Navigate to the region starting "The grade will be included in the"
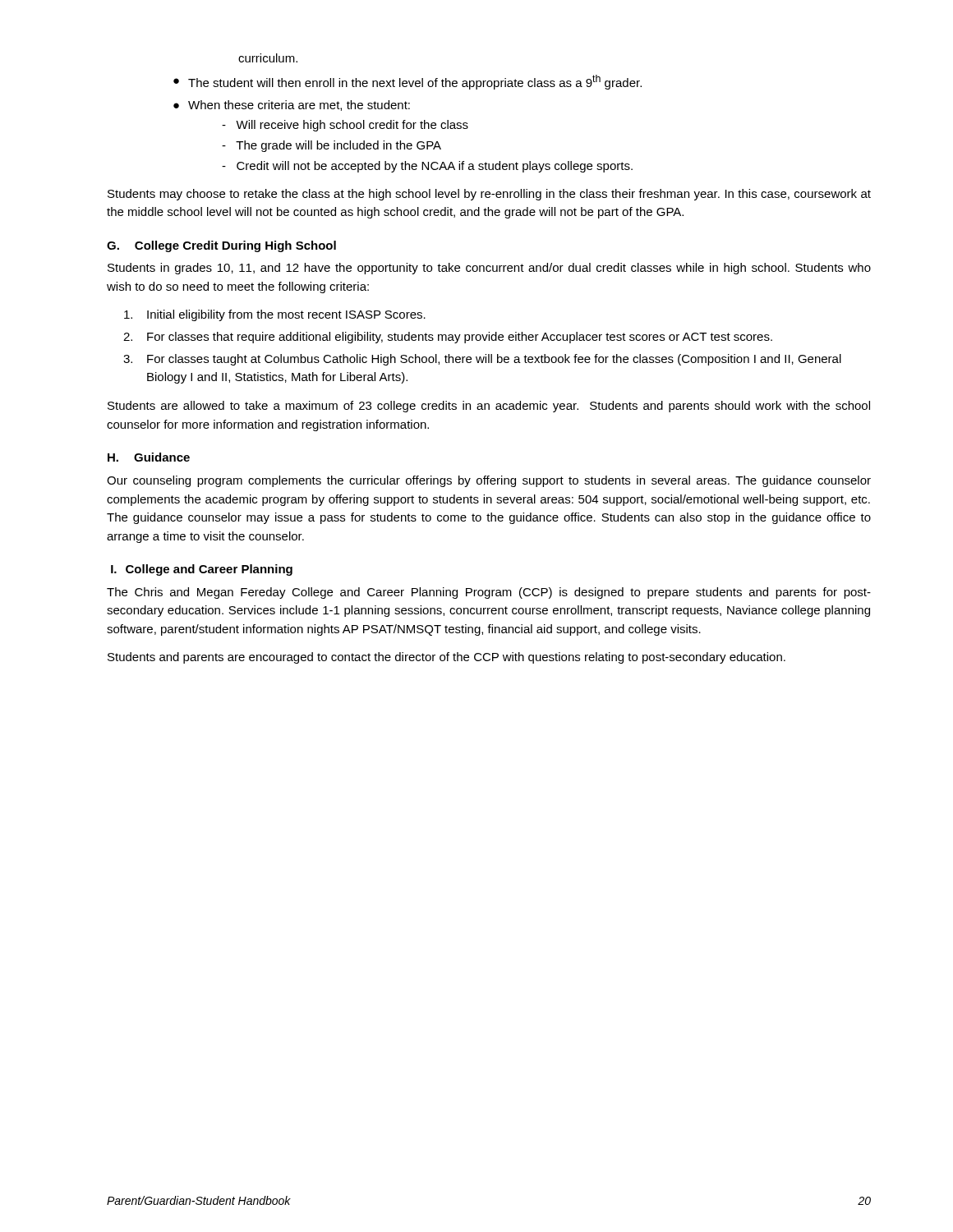The height and width of the screenshot is (1232, 953). (332, 145)
